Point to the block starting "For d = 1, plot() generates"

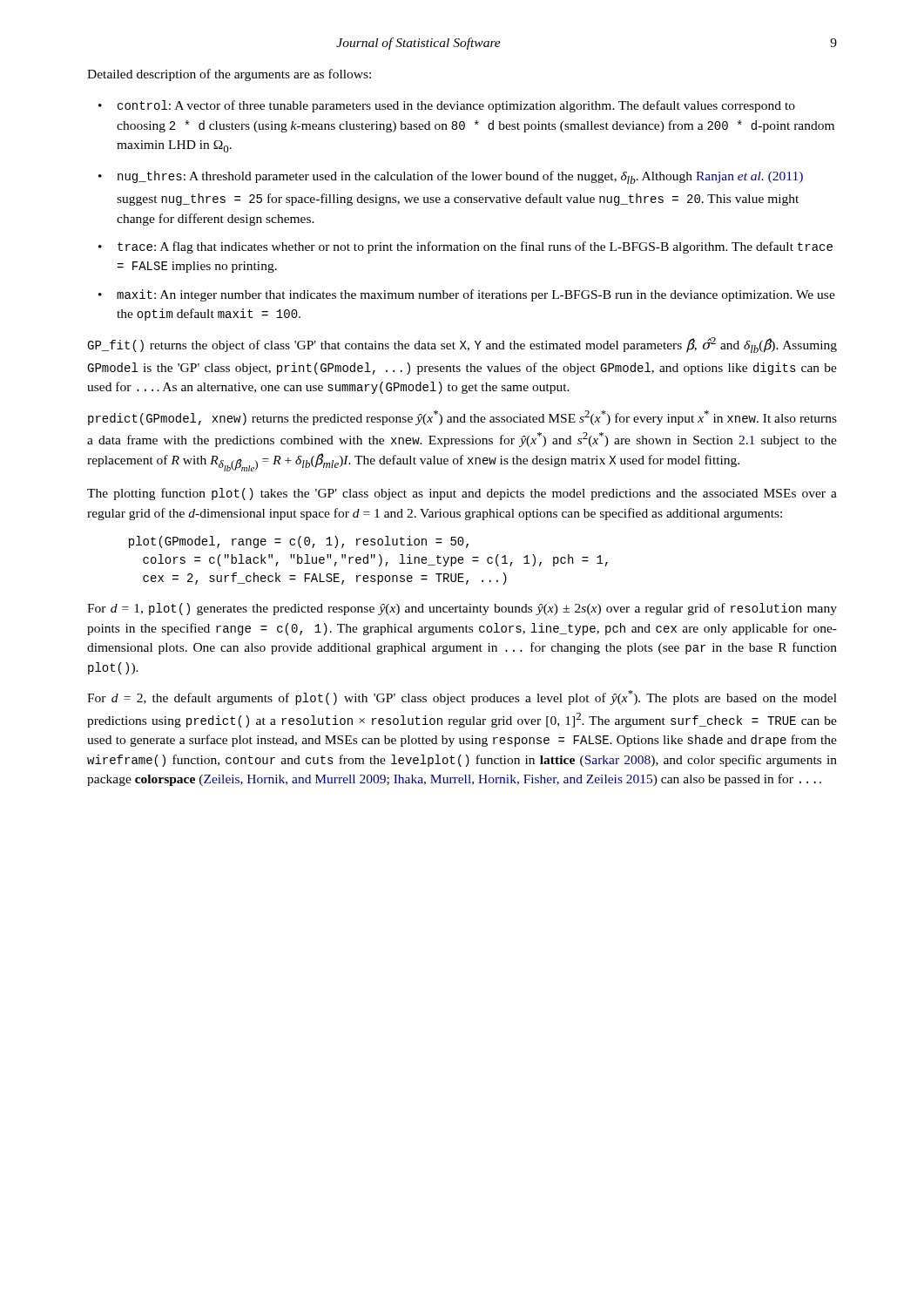462,638
